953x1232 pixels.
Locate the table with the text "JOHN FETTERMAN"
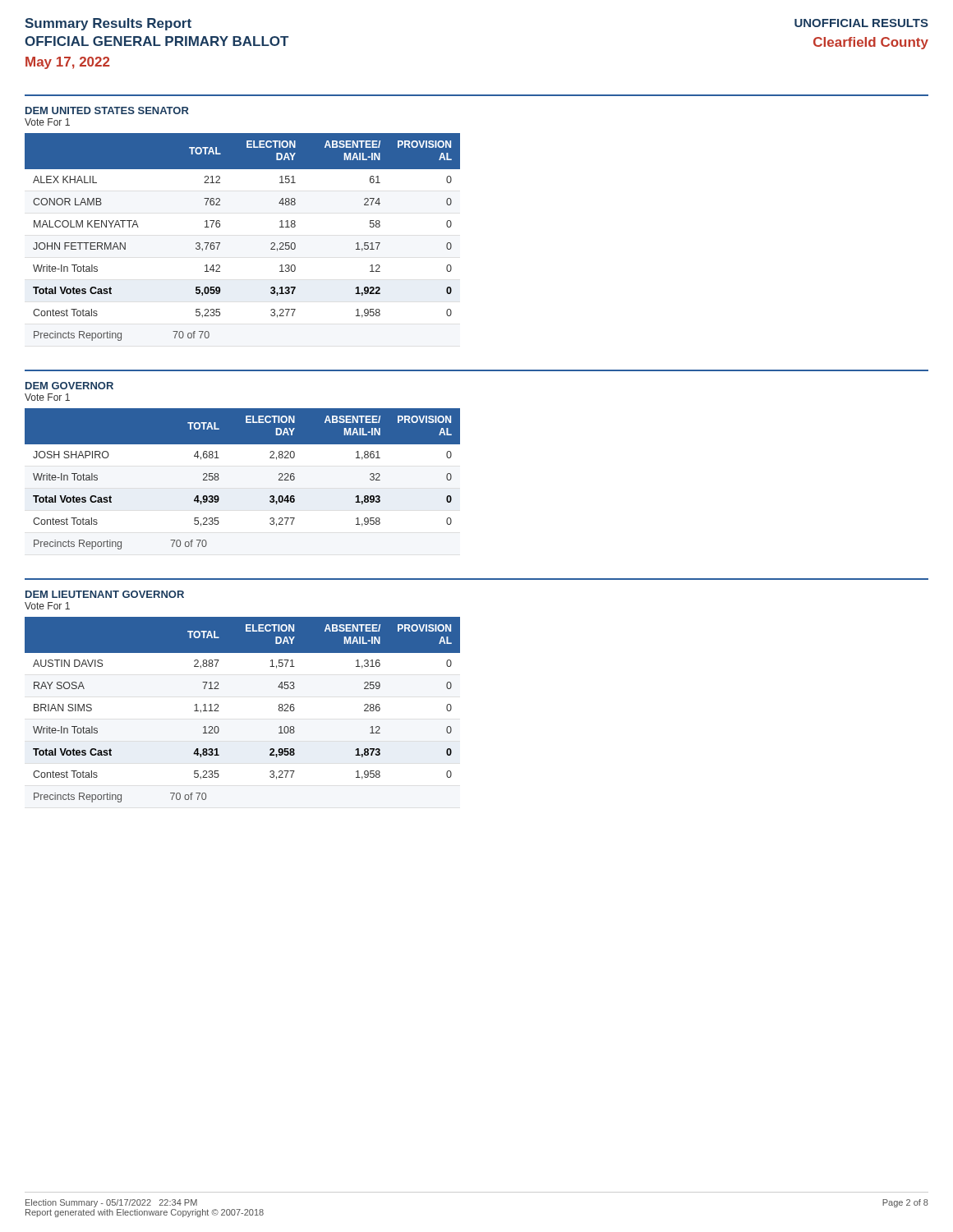pos(476,240)
